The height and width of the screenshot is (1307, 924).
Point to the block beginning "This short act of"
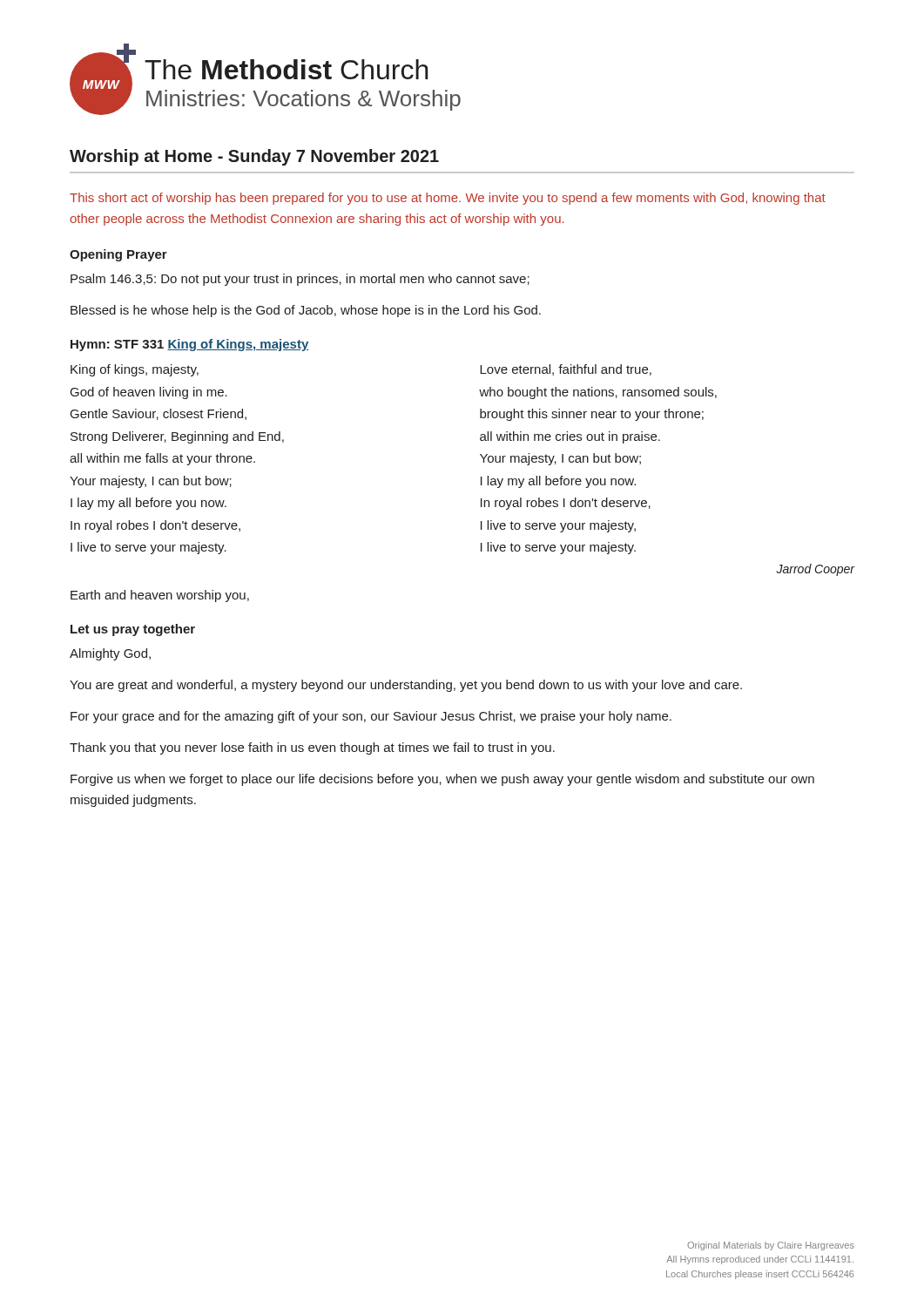coord(447,208)
